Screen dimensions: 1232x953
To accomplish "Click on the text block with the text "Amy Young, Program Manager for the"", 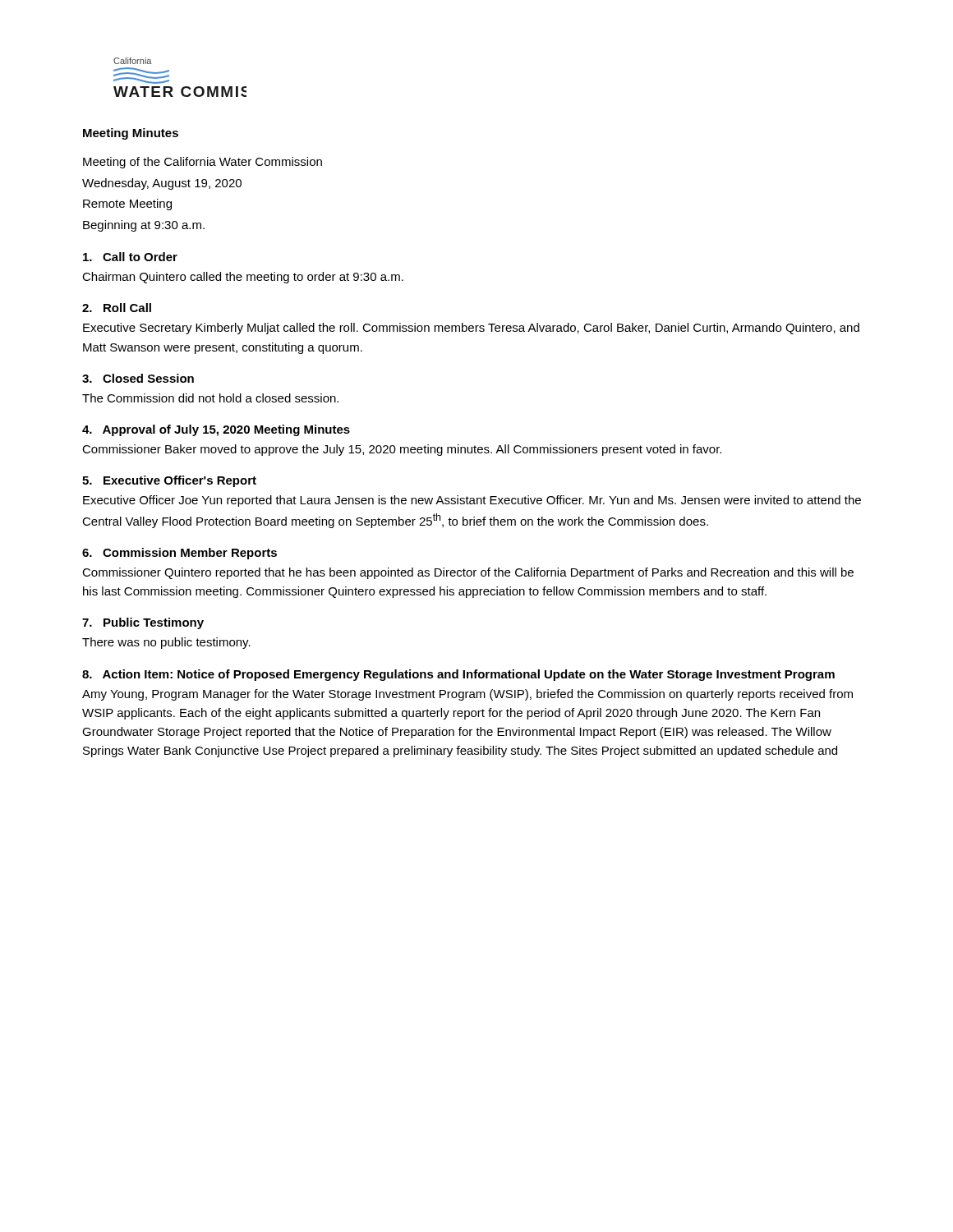I will (x=468, y=722).
